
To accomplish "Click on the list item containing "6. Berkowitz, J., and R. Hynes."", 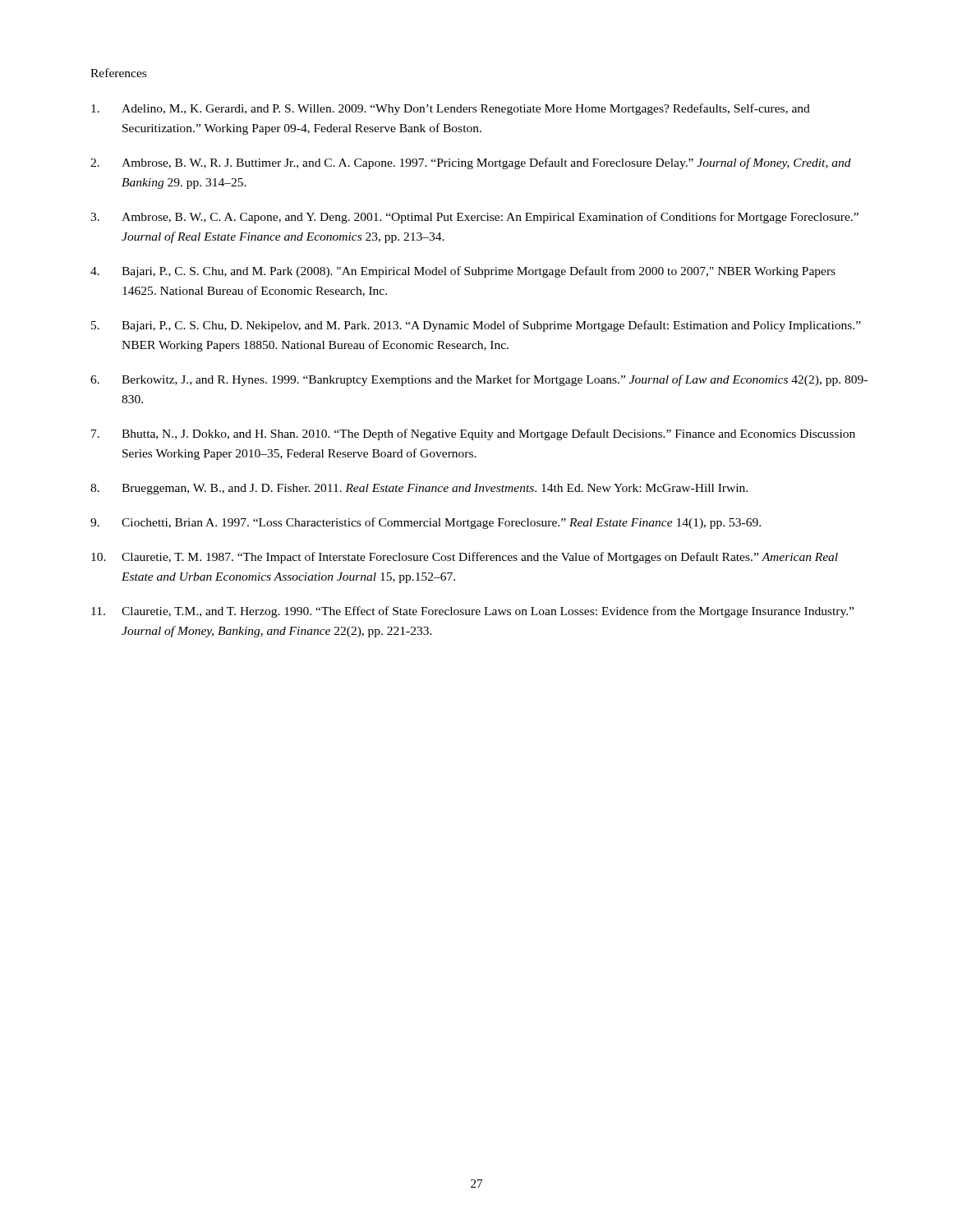I will coord(481,389).
